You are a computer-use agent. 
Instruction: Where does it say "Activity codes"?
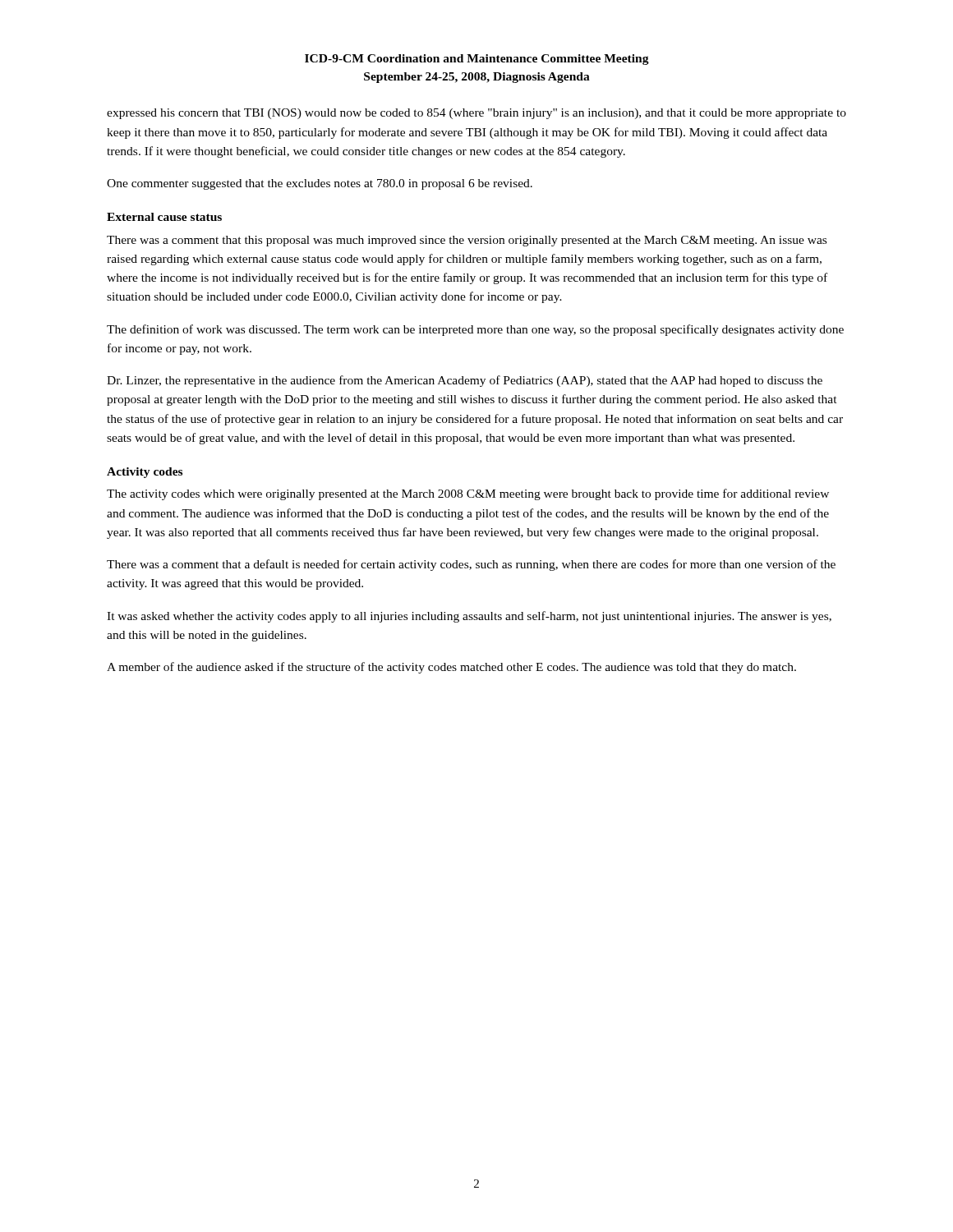145,471
